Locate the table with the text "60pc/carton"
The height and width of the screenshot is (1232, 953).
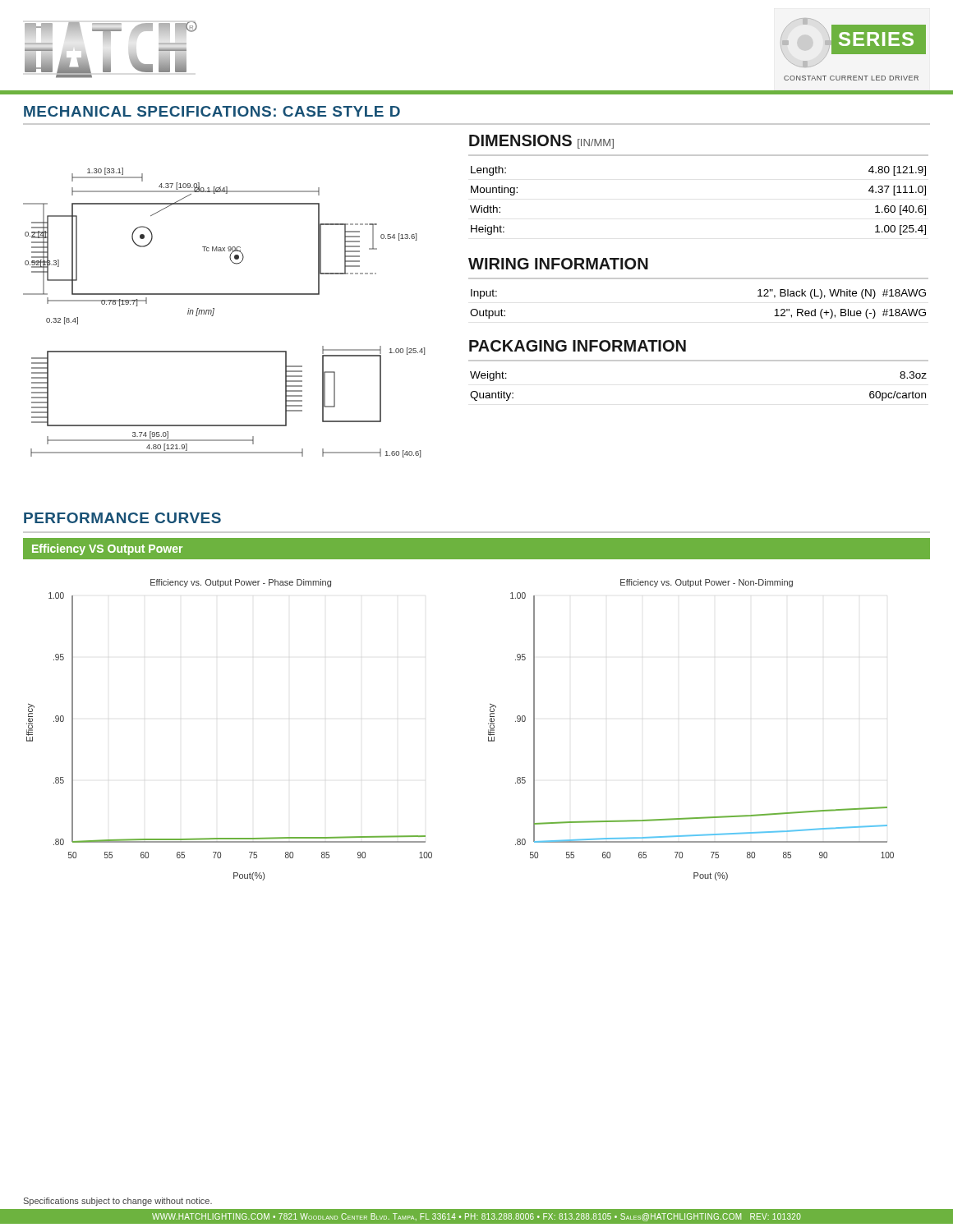tap(698, 385)
